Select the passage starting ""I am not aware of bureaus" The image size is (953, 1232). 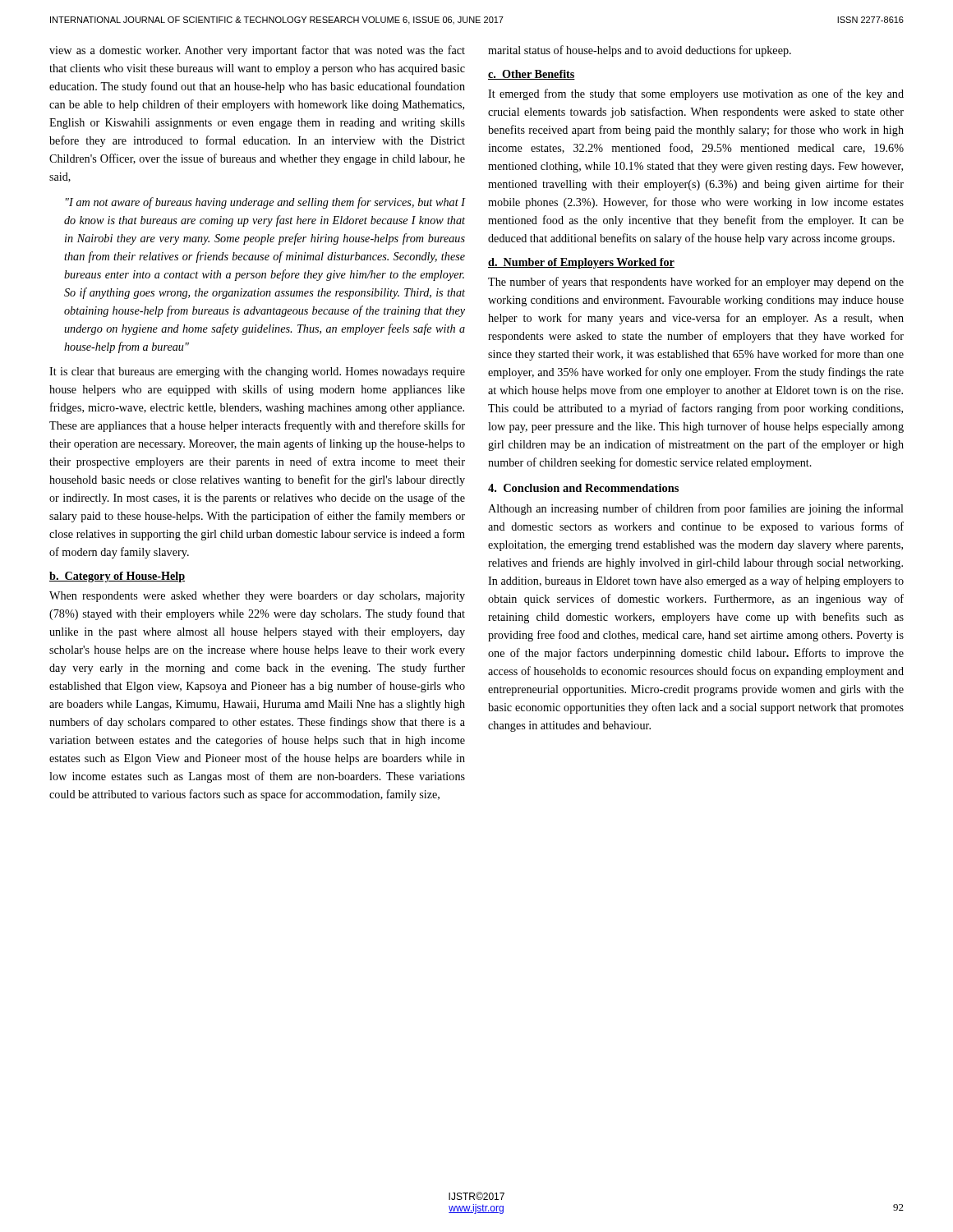coord(265,274)
